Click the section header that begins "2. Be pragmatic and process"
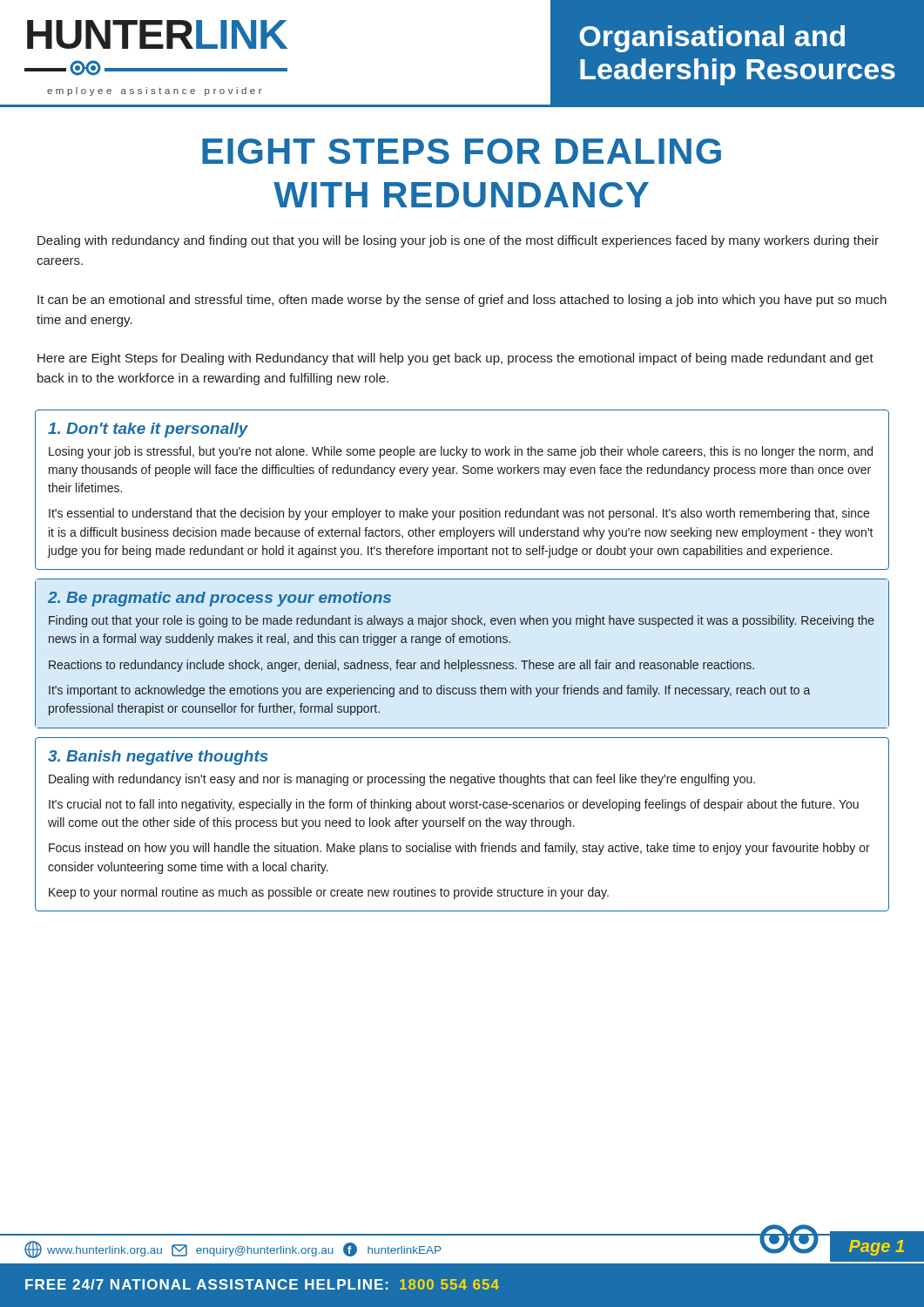924x1307 pixels. [x=220, y=597]
